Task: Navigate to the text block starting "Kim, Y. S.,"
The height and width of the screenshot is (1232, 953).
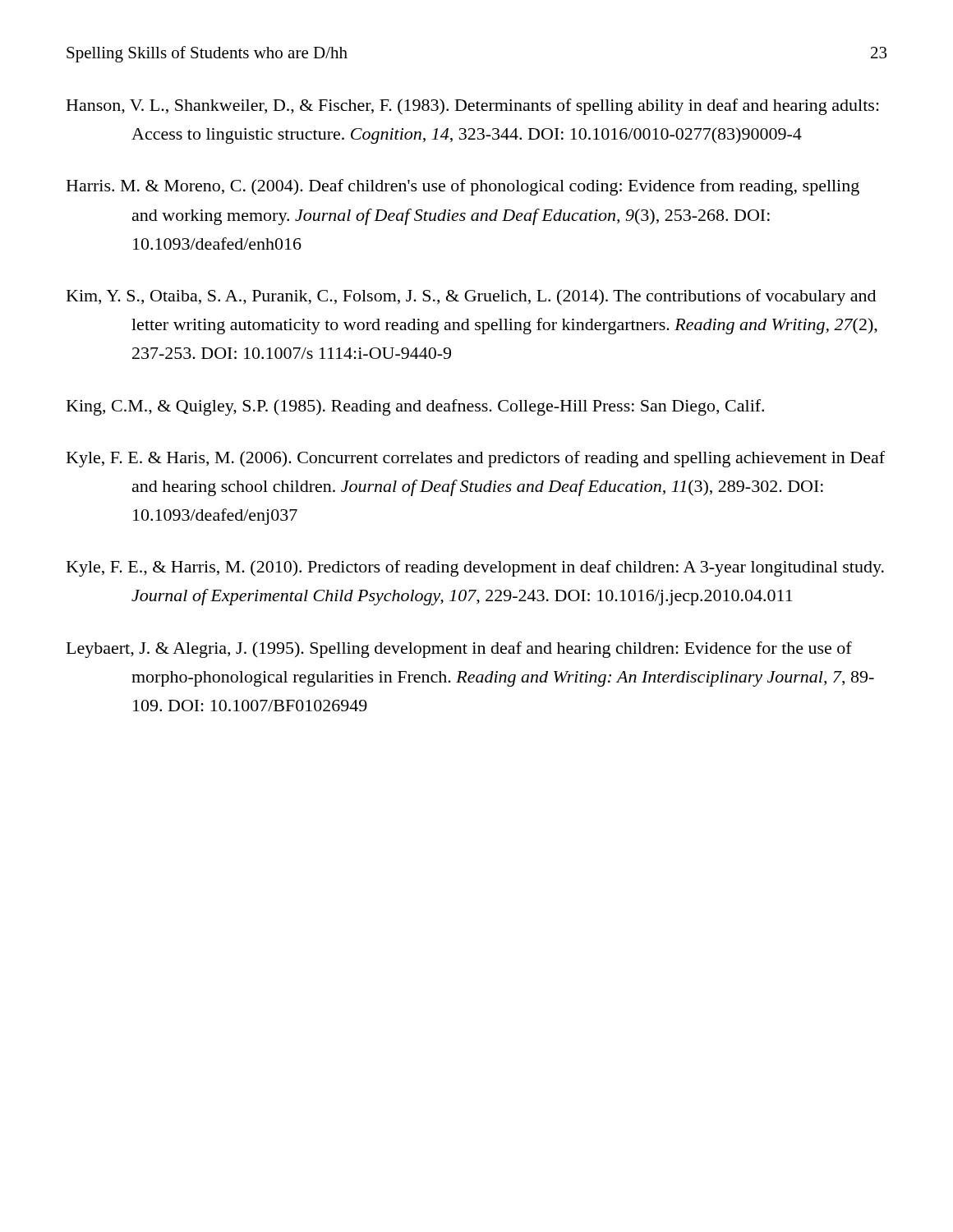Action: click(476, 324)
